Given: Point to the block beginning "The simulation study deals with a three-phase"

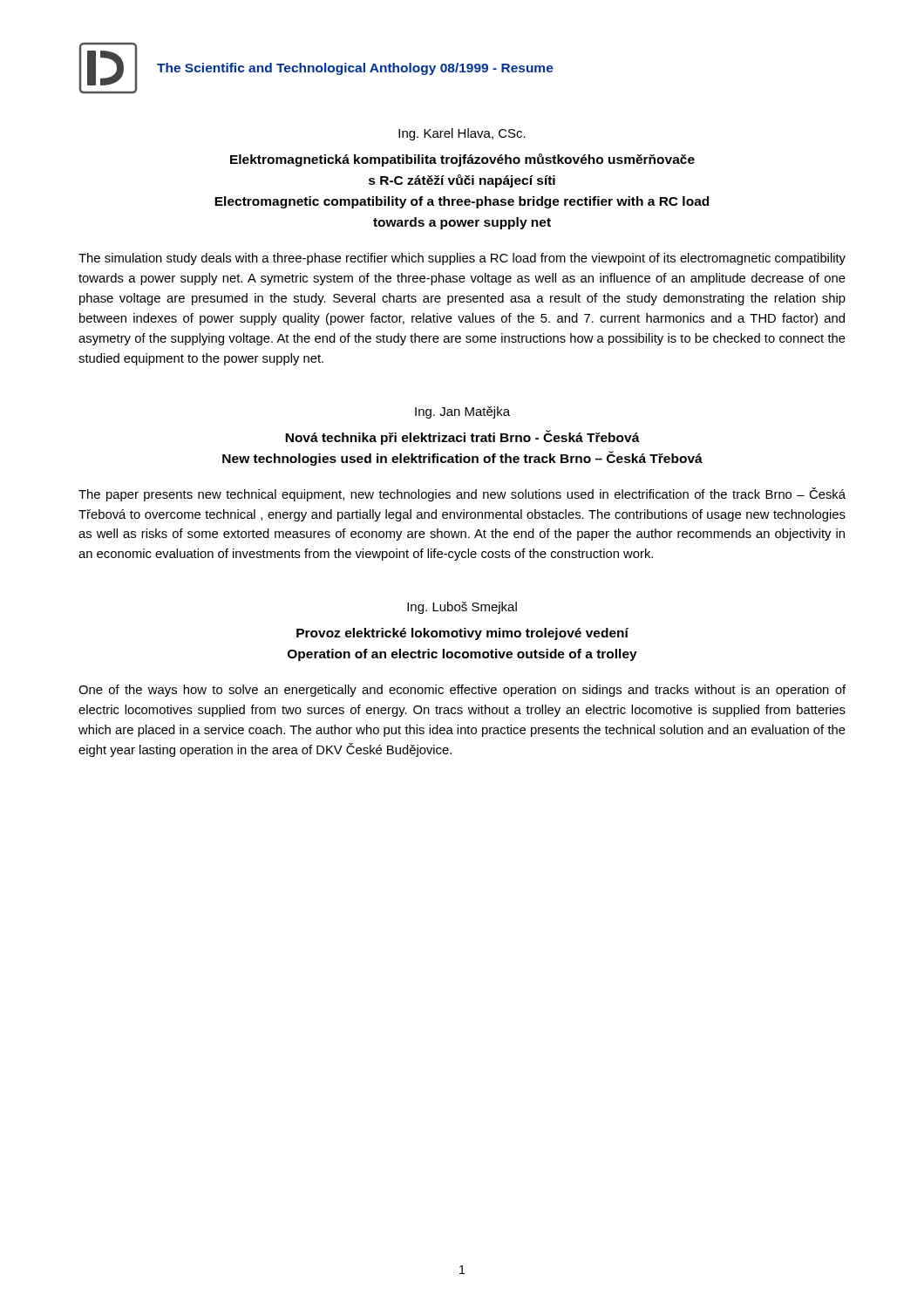Looking at the screenshot, I should tap(462, 308).
